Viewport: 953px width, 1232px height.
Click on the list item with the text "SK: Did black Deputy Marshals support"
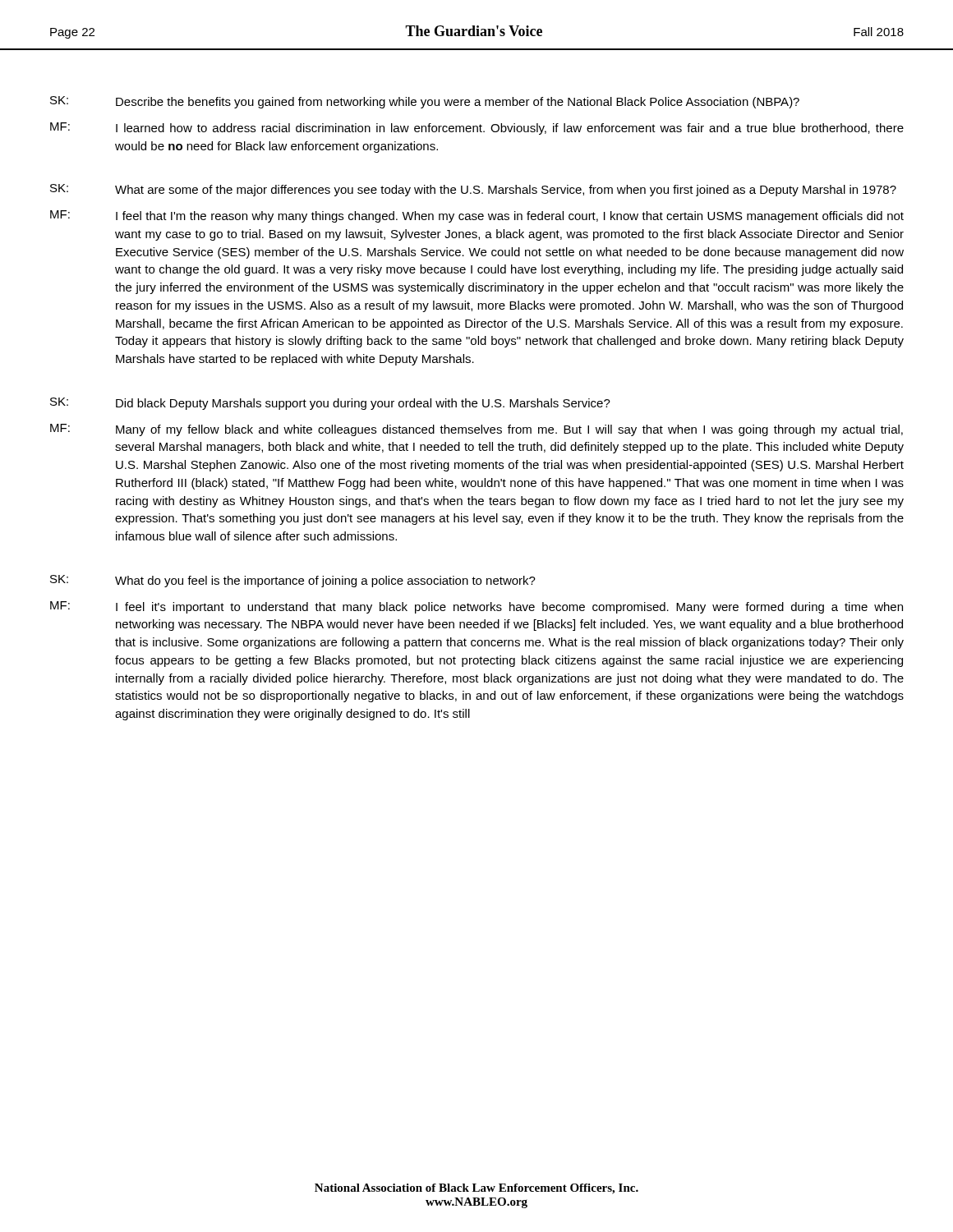tap(476, 403)
